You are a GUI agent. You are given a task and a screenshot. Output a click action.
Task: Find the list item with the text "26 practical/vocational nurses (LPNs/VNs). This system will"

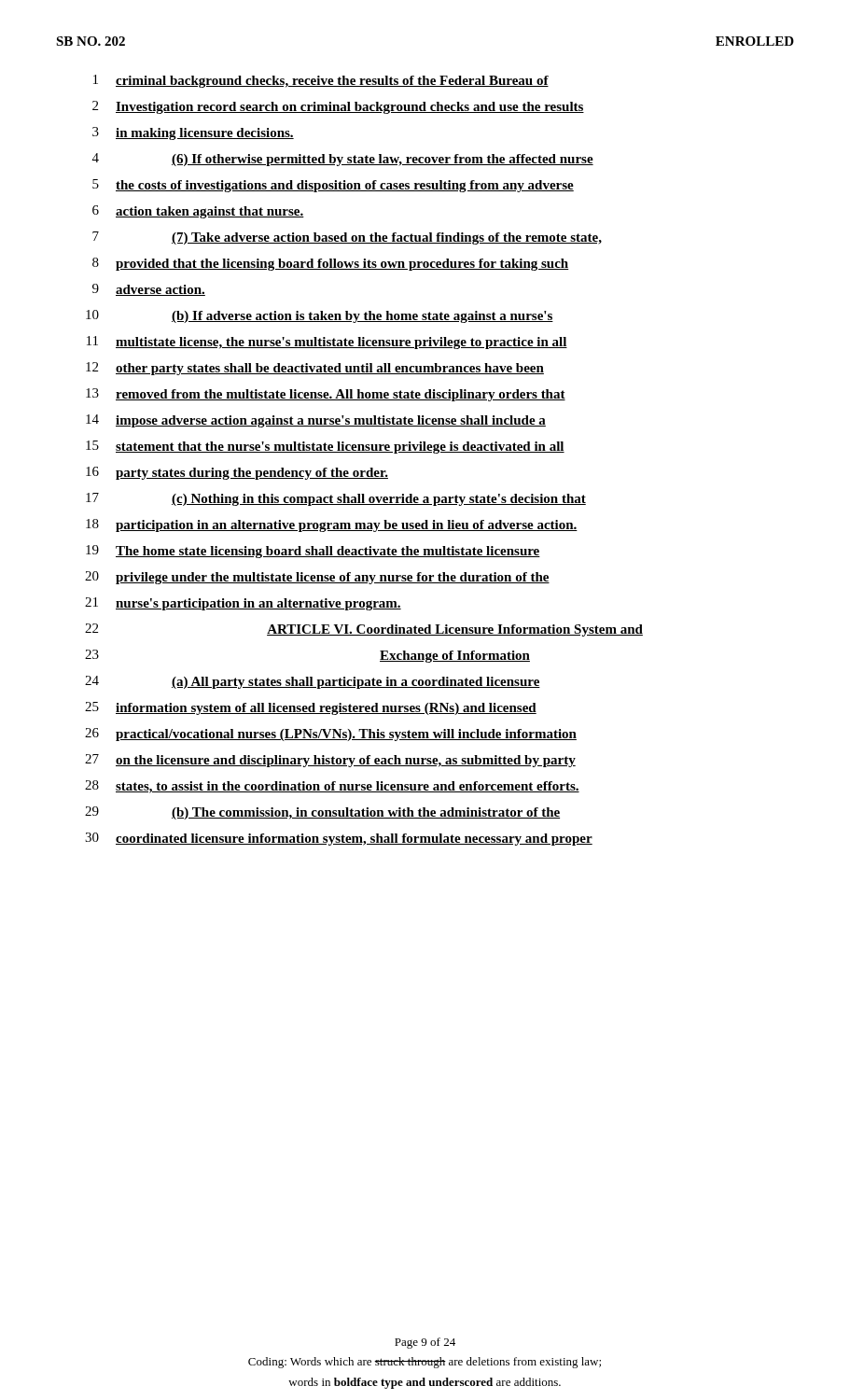pos(425,733)
